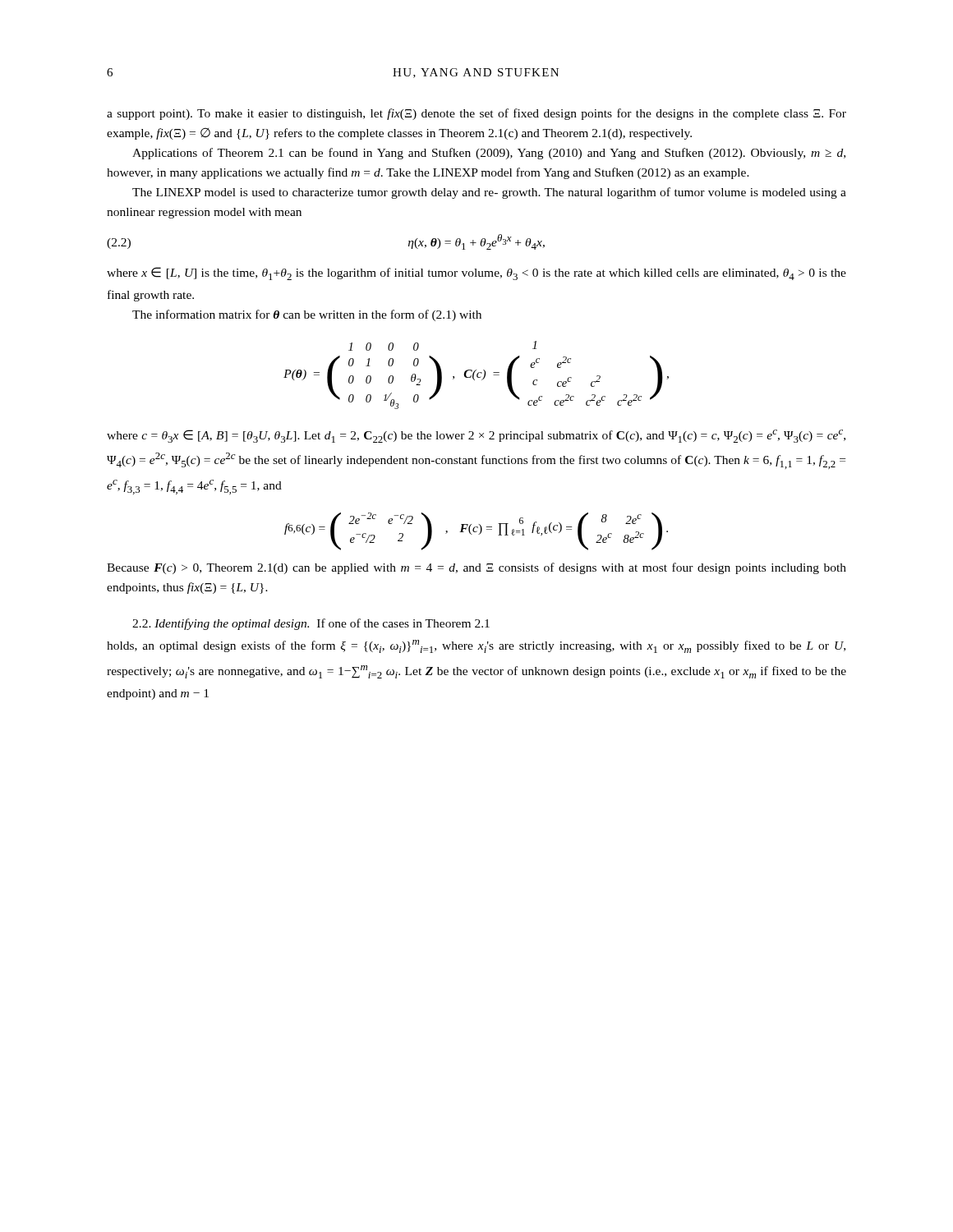Point to the region starting "(2.2) η(x, θ)"
This screenshot has width=953, height=1232.
pyautogui.click(x=476, y=243)
